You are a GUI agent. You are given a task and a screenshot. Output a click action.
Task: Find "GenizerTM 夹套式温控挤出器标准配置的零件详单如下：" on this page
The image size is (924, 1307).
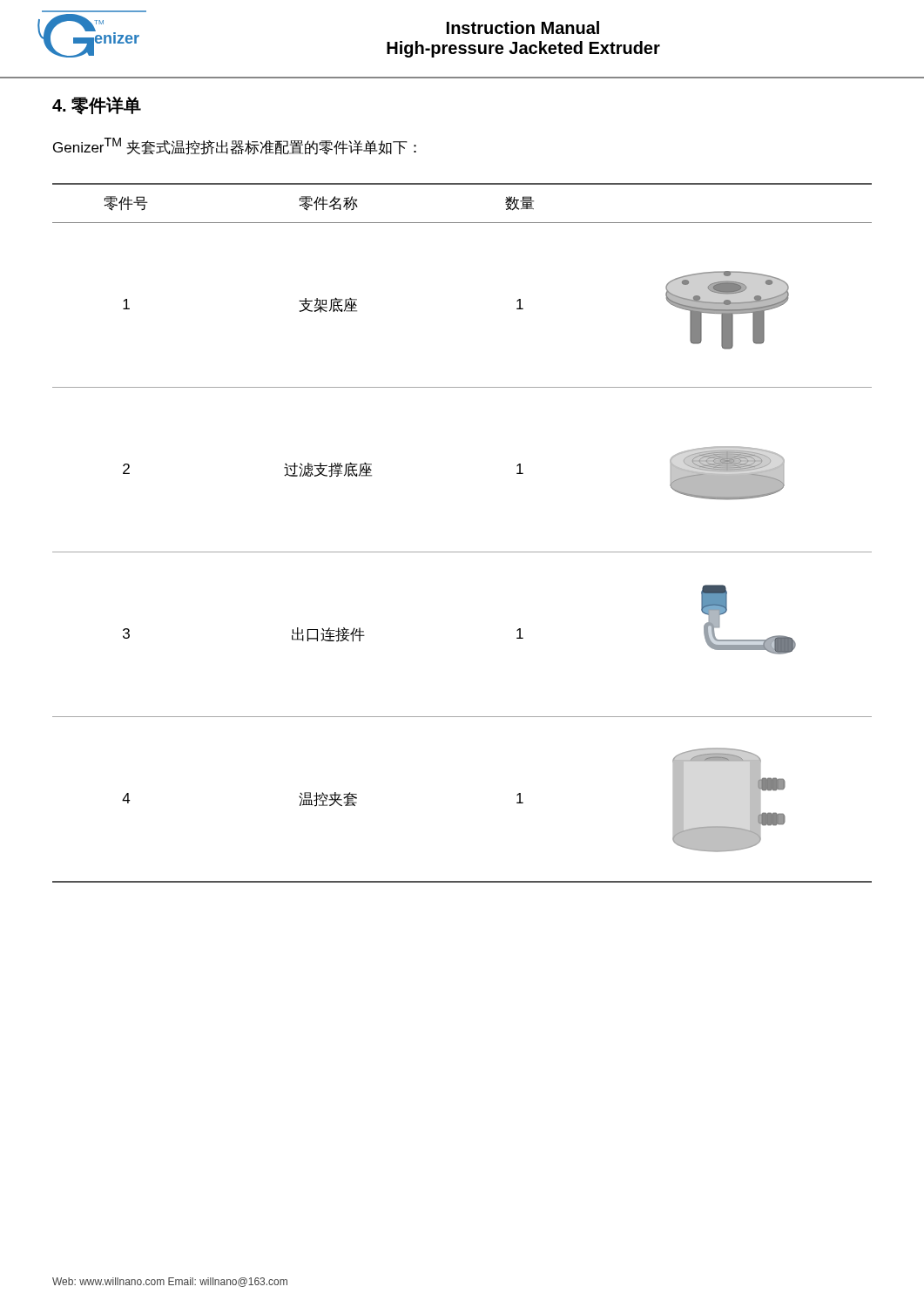(237, 145)
